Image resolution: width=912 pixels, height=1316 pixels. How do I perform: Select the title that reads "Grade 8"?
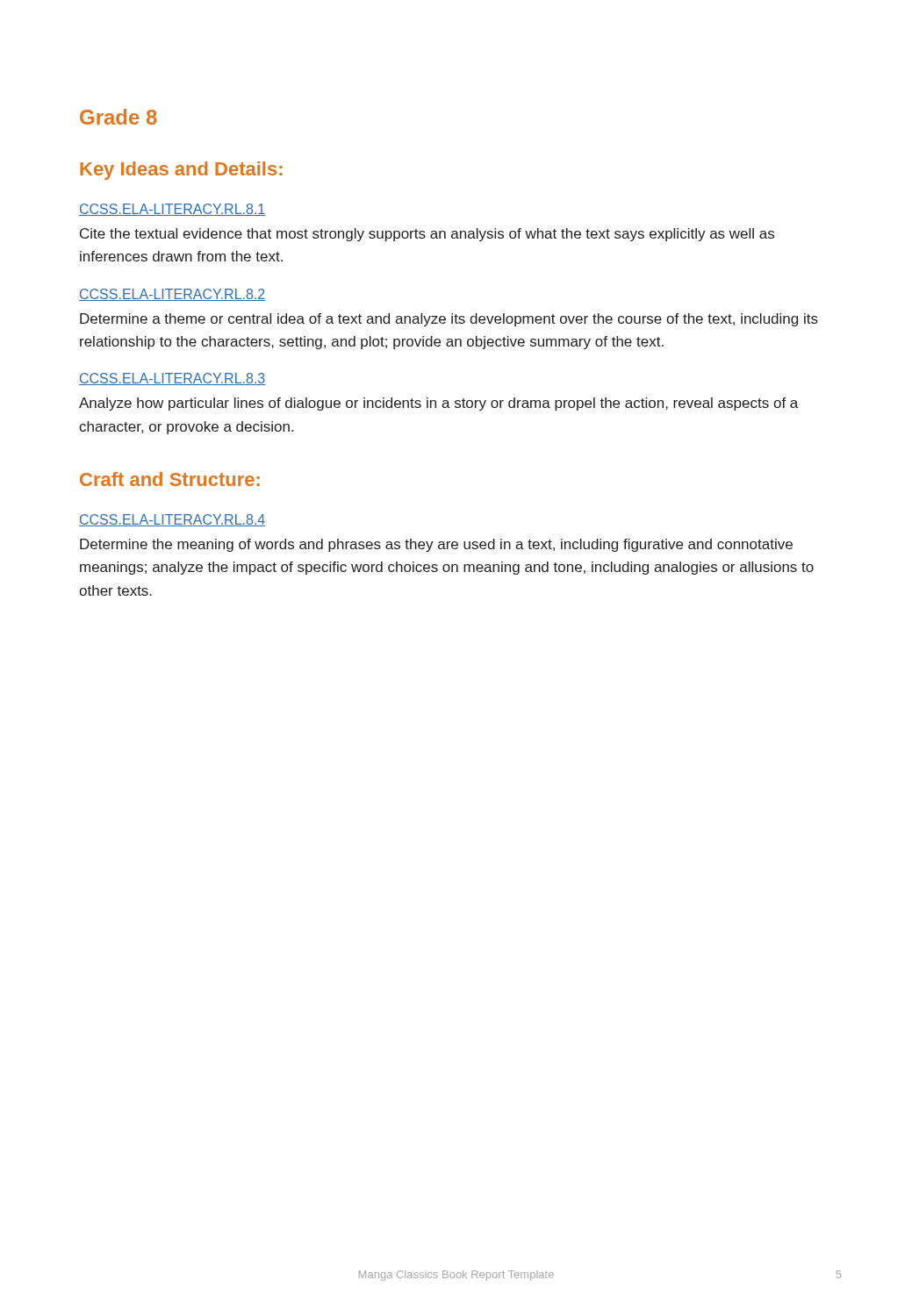[118, 117]
